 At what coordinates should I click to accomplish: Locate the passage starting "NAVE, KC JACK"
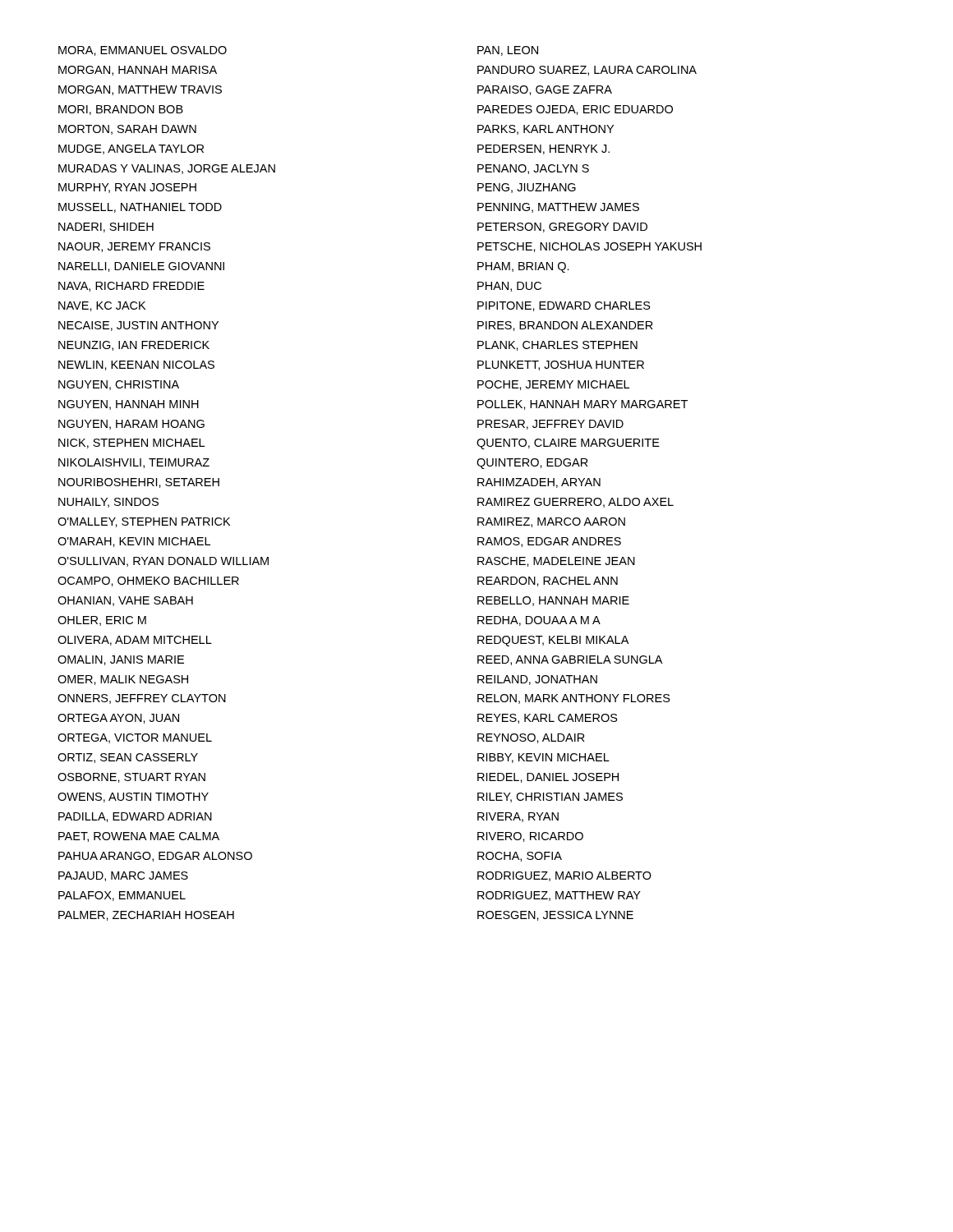102,306
